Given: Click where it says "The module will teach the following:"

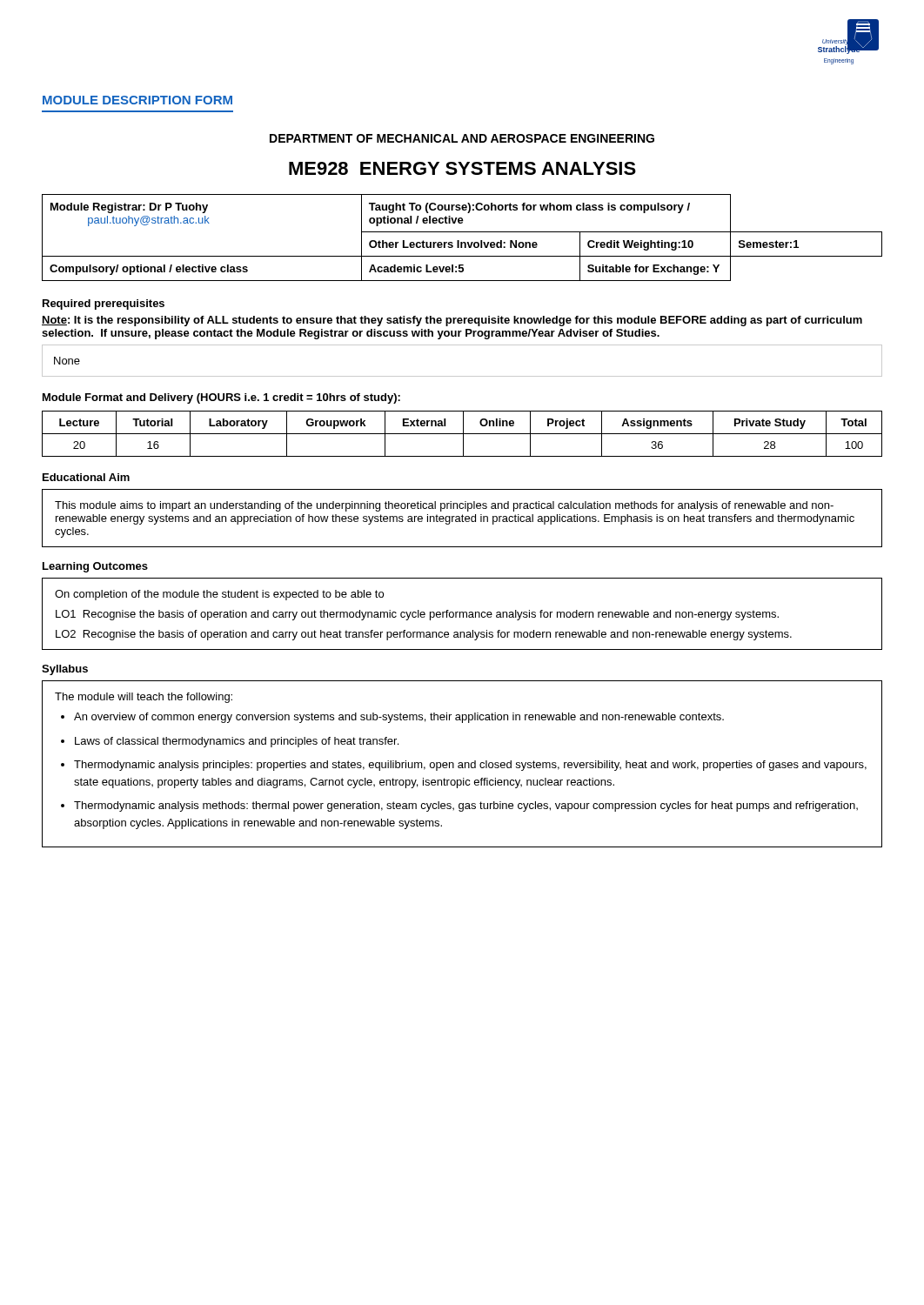Looking at the screenshot, I should (144, 696).
